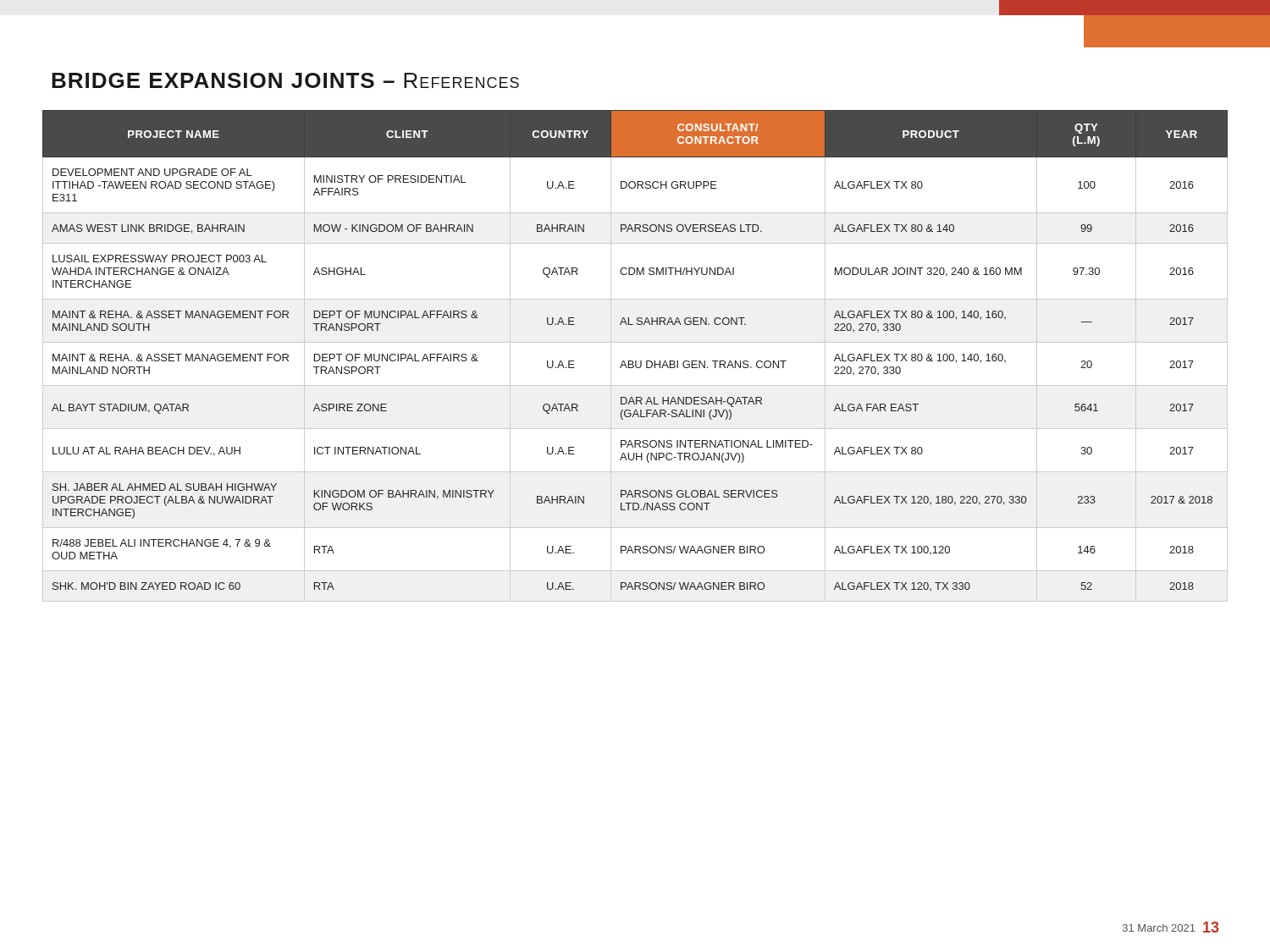
Task: Click where it says "BRIDGE EXPANSION JOINTS – References"
Action: [x=285, y=80]
